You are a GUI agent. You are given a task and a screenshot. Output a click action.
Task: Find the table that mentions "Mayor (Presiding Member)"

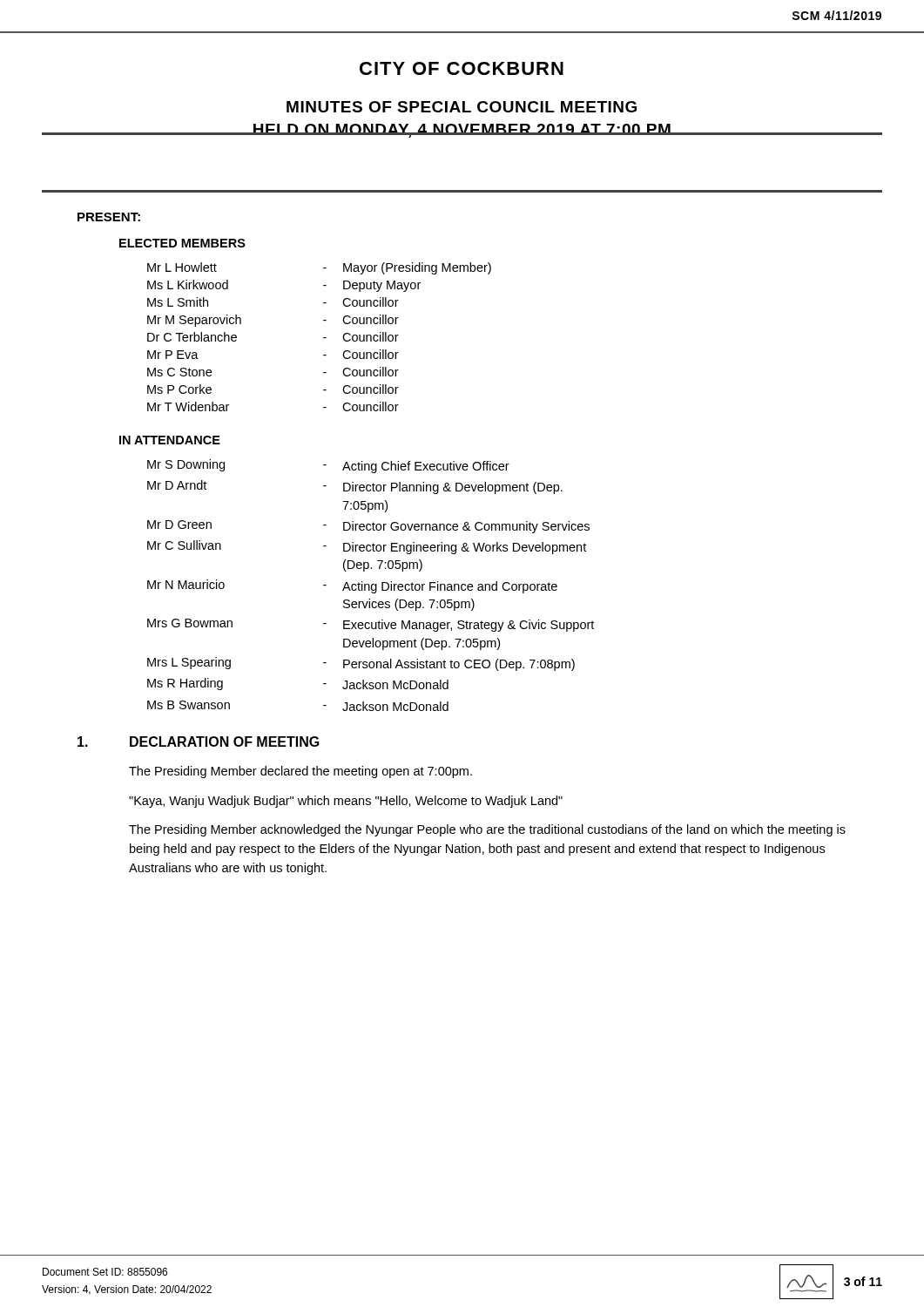coord(462,337)
